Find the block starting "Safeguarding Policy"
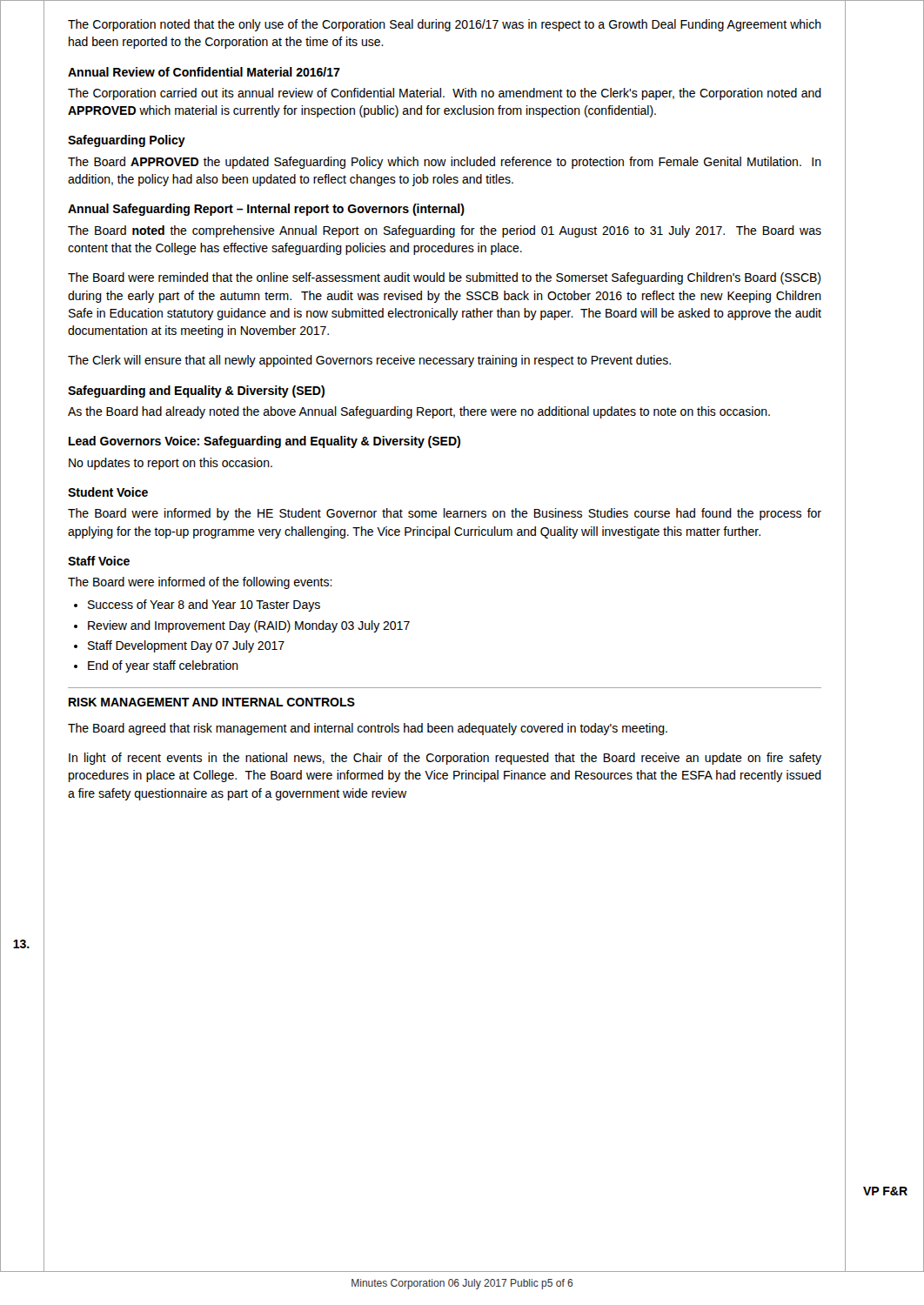 tap(127, 141)
